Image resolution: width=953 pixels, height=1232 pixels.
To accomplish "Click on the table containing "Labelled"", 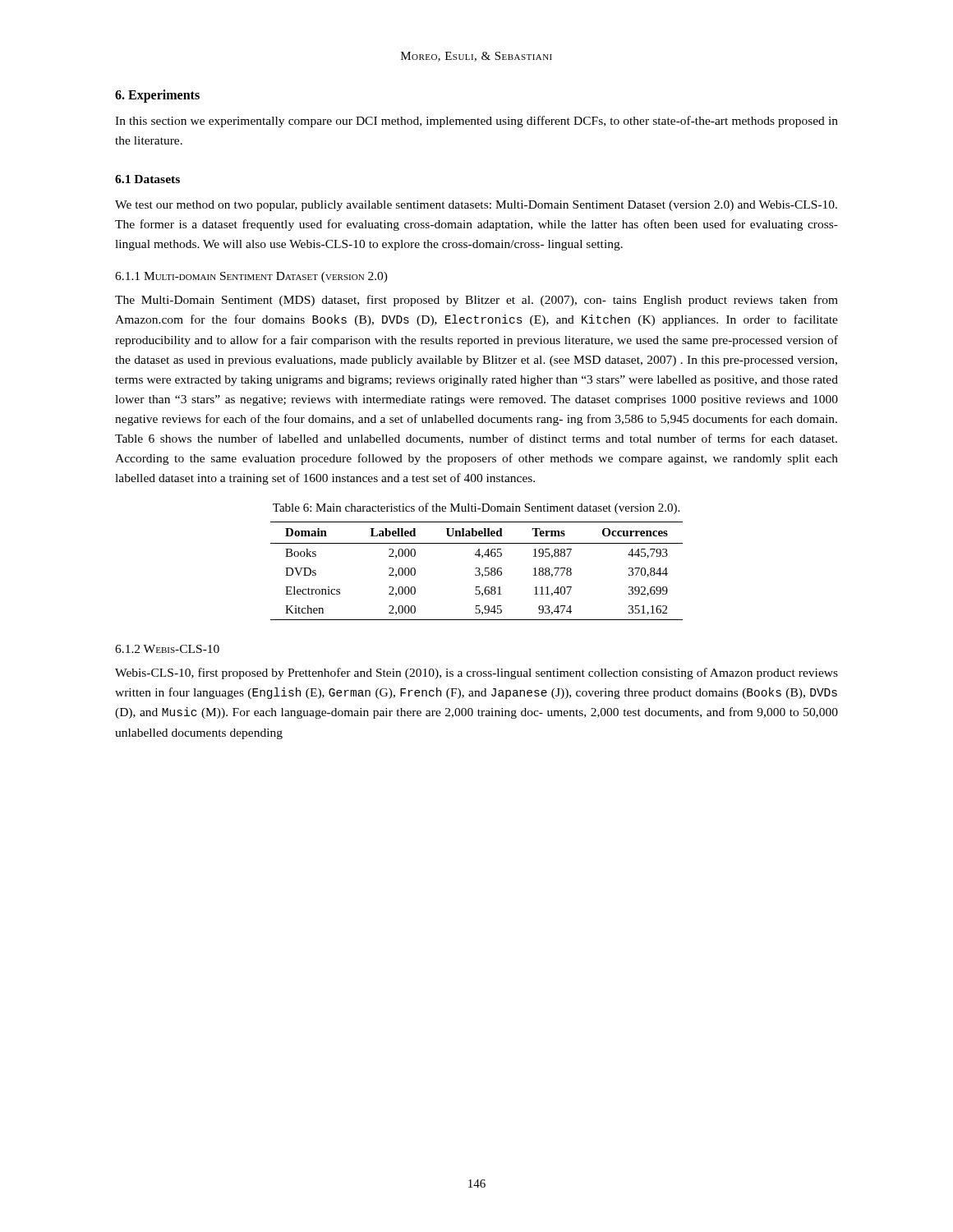I will (476, 571).
